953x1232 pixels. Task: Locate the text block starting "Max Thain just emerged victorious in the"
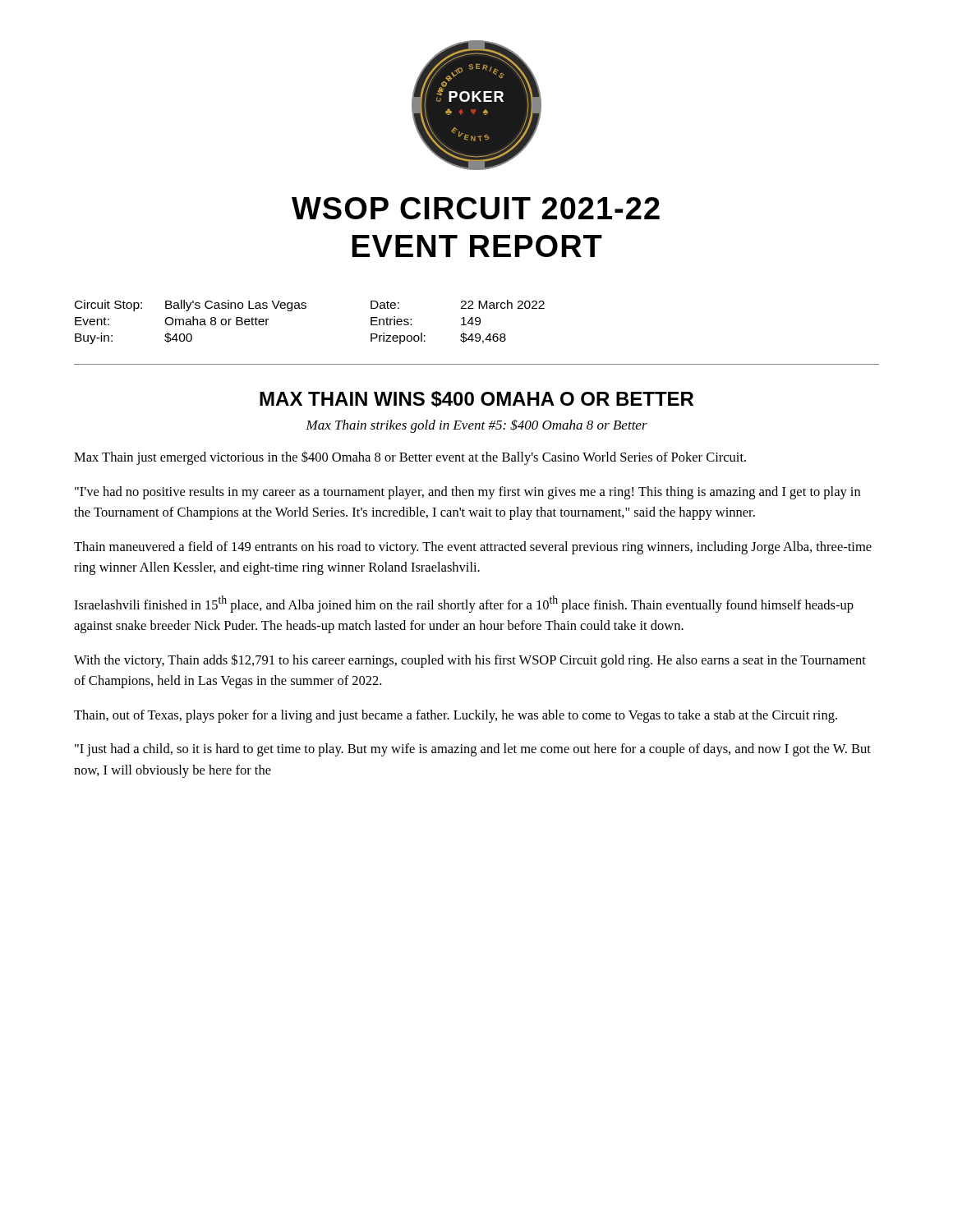410,457
